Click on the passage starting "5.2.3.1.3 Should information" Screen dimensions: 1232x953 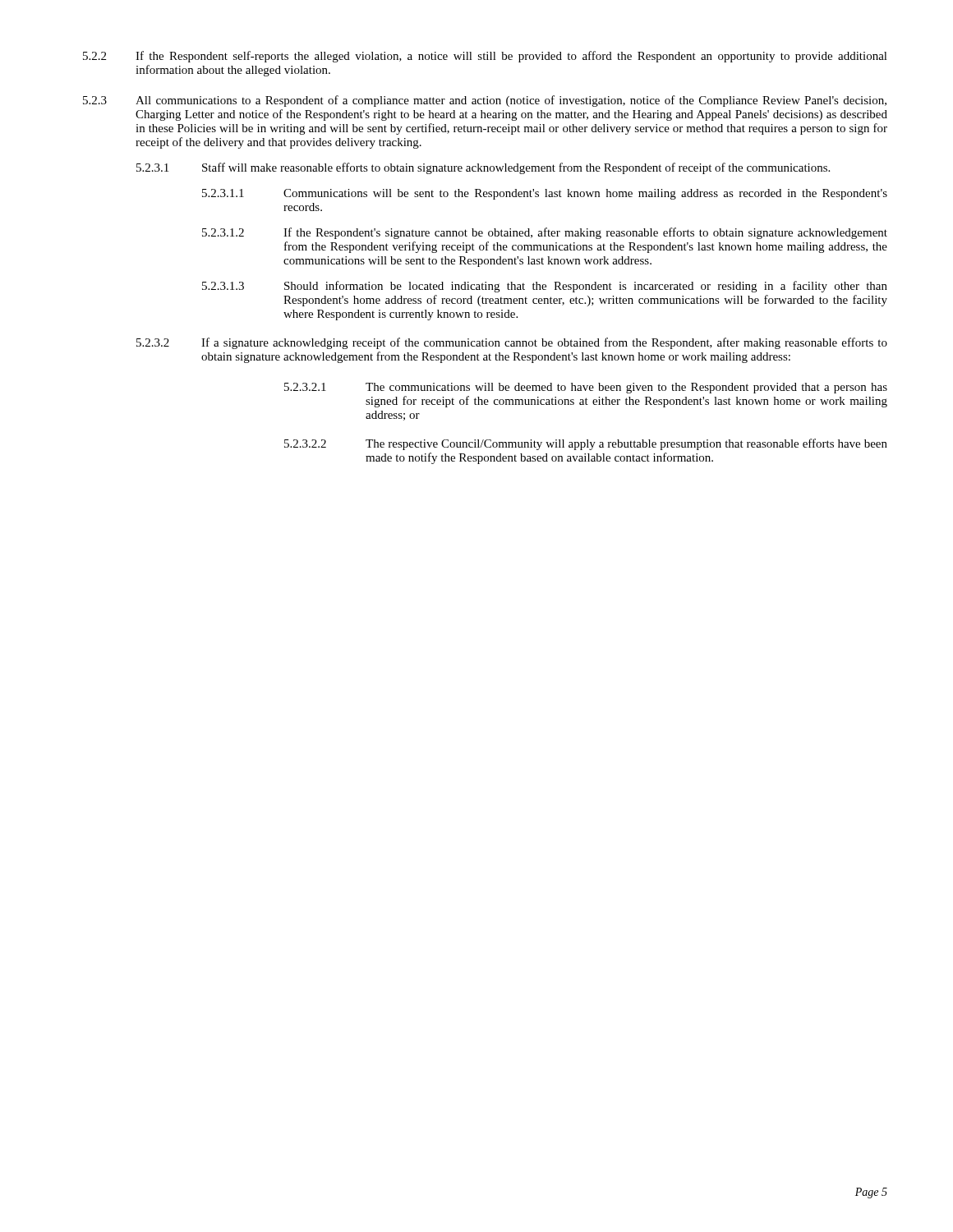click(x=544, y=300)
